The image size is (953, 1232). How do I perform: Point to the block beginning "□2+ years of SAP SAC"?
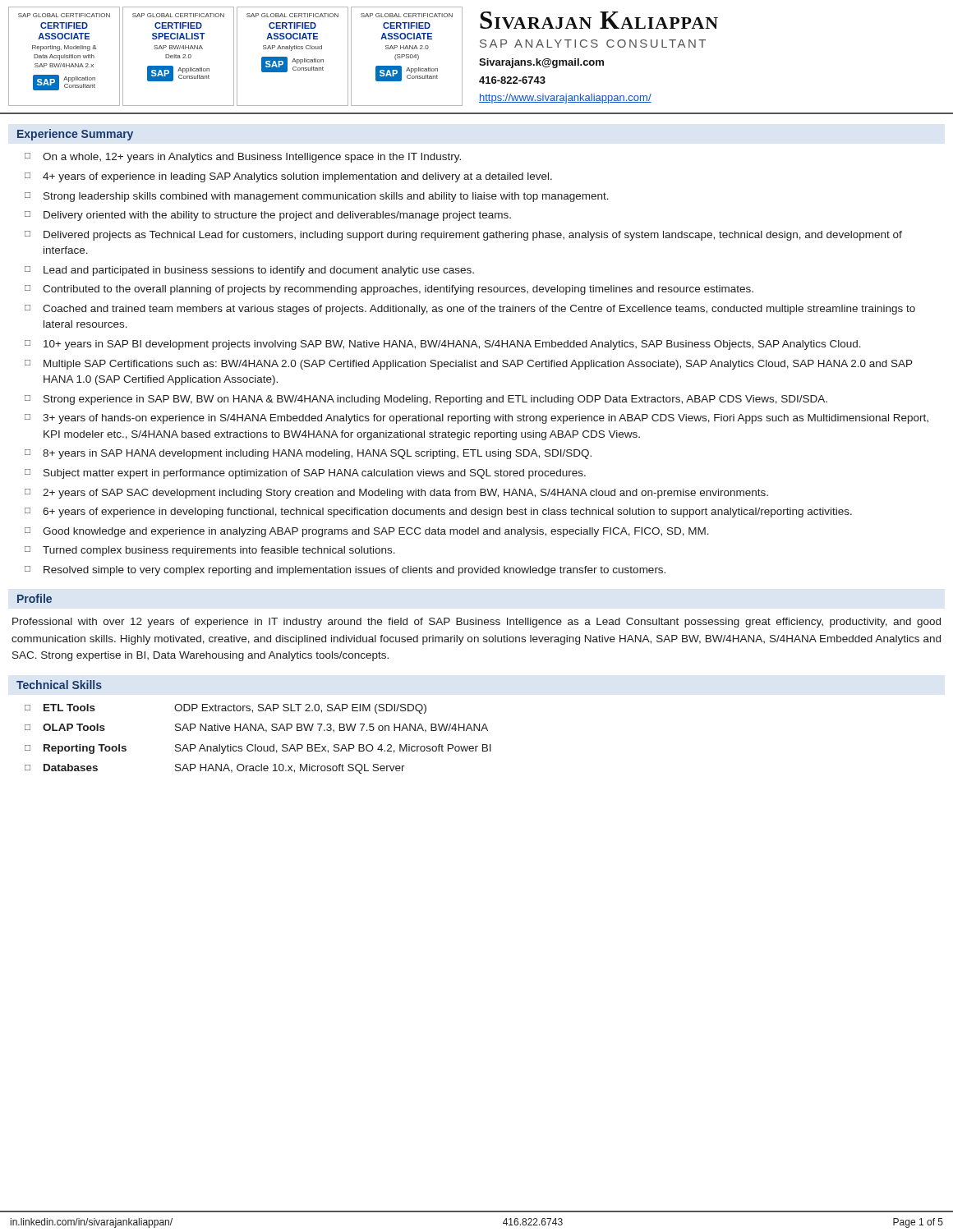click(397, 492)
